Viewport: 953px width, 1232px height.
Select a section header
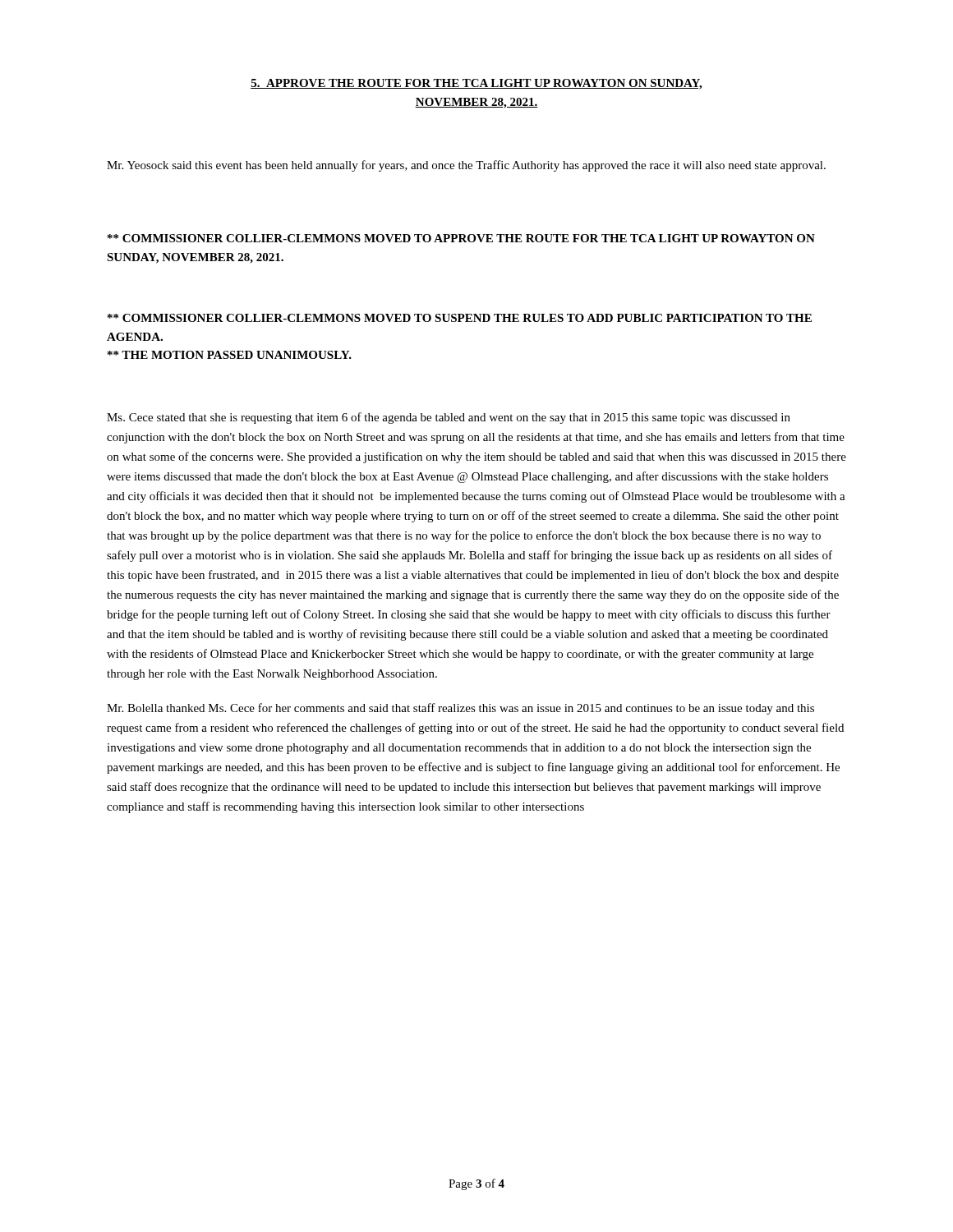(x=476, y=92)
